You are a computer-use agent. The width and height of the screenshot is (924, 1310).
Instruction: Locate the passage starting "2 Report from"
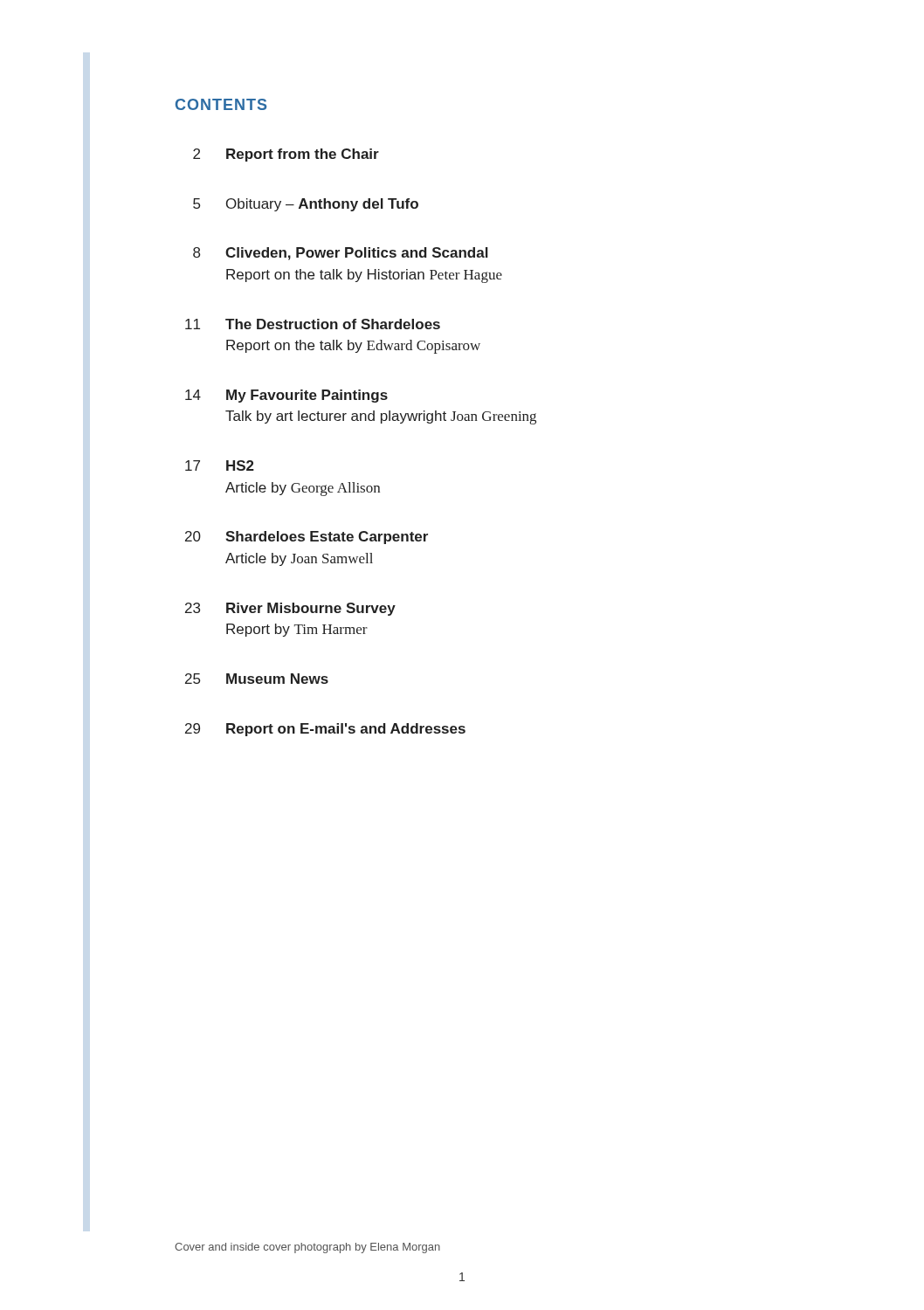click(266, 155)
